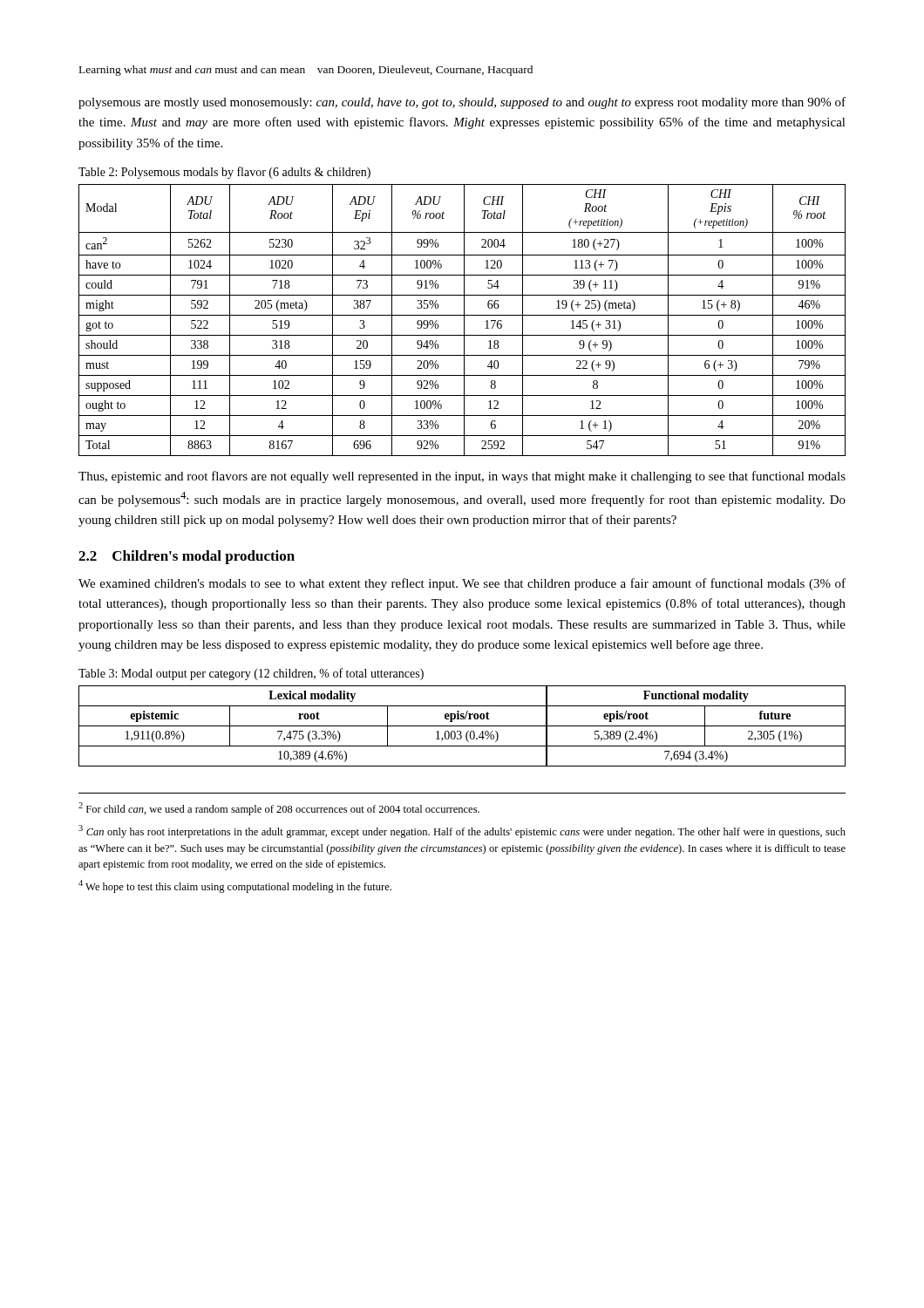Point to the element starting "4 We hope"
This screenshot has height=1308, width=924.
coord(235,886)
